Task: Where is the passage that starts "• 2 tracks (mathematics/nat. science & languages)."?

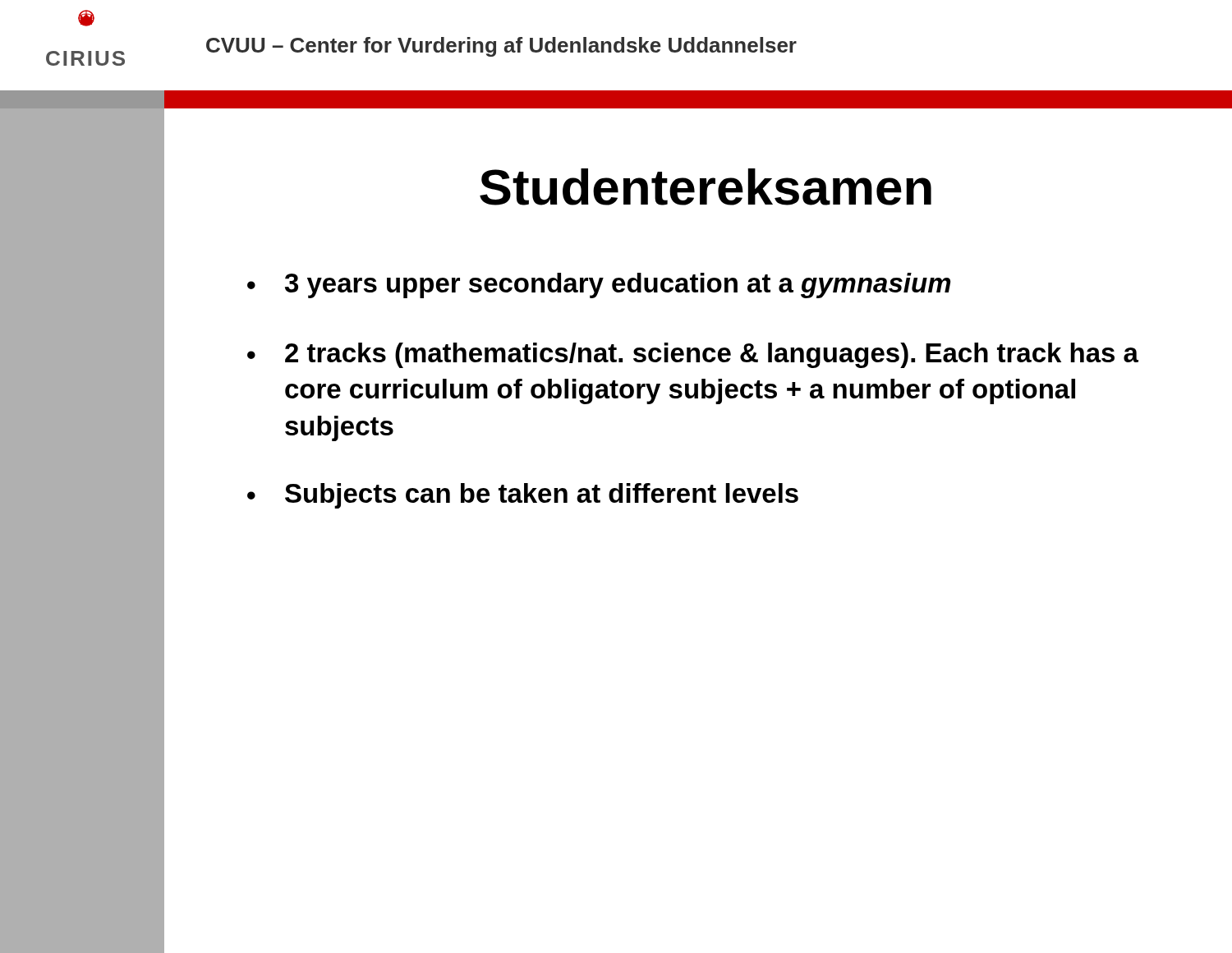Action: (x=706, y=390)
